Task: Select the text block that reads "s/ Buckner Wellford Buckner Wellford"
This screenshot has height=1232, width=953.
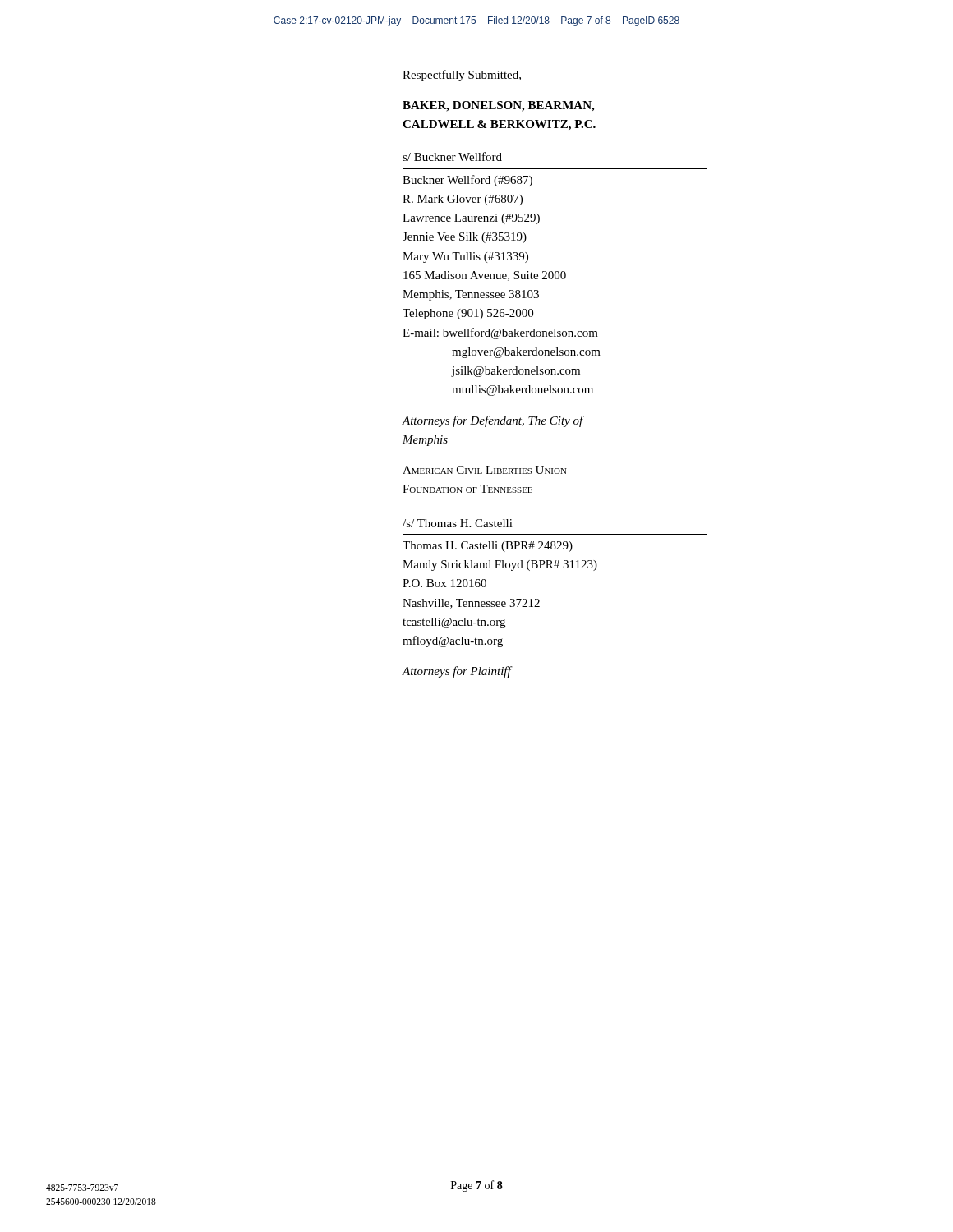Action: coord(452,156)
